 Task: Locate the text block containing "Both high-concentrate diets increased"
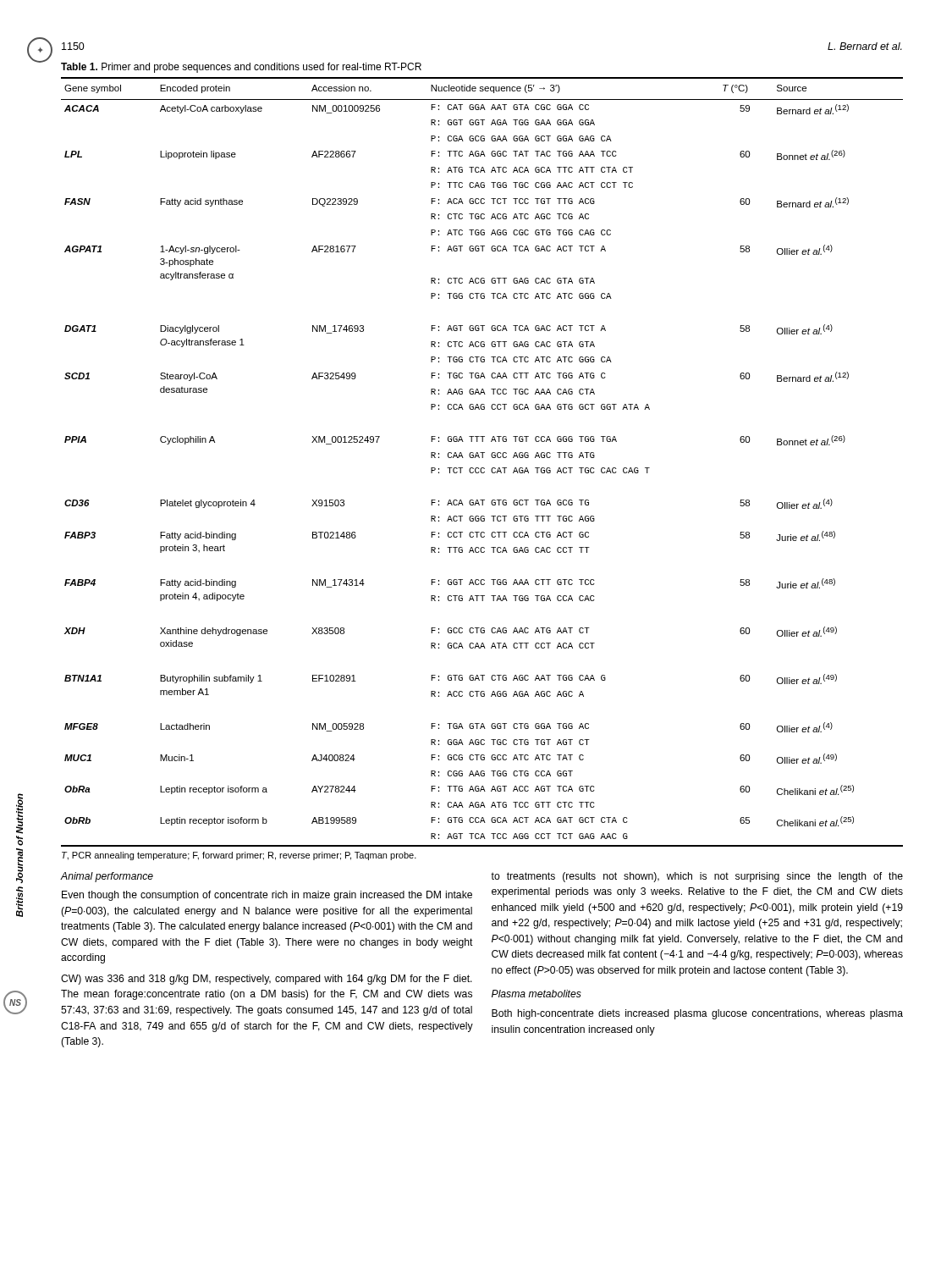[697, 1022]
